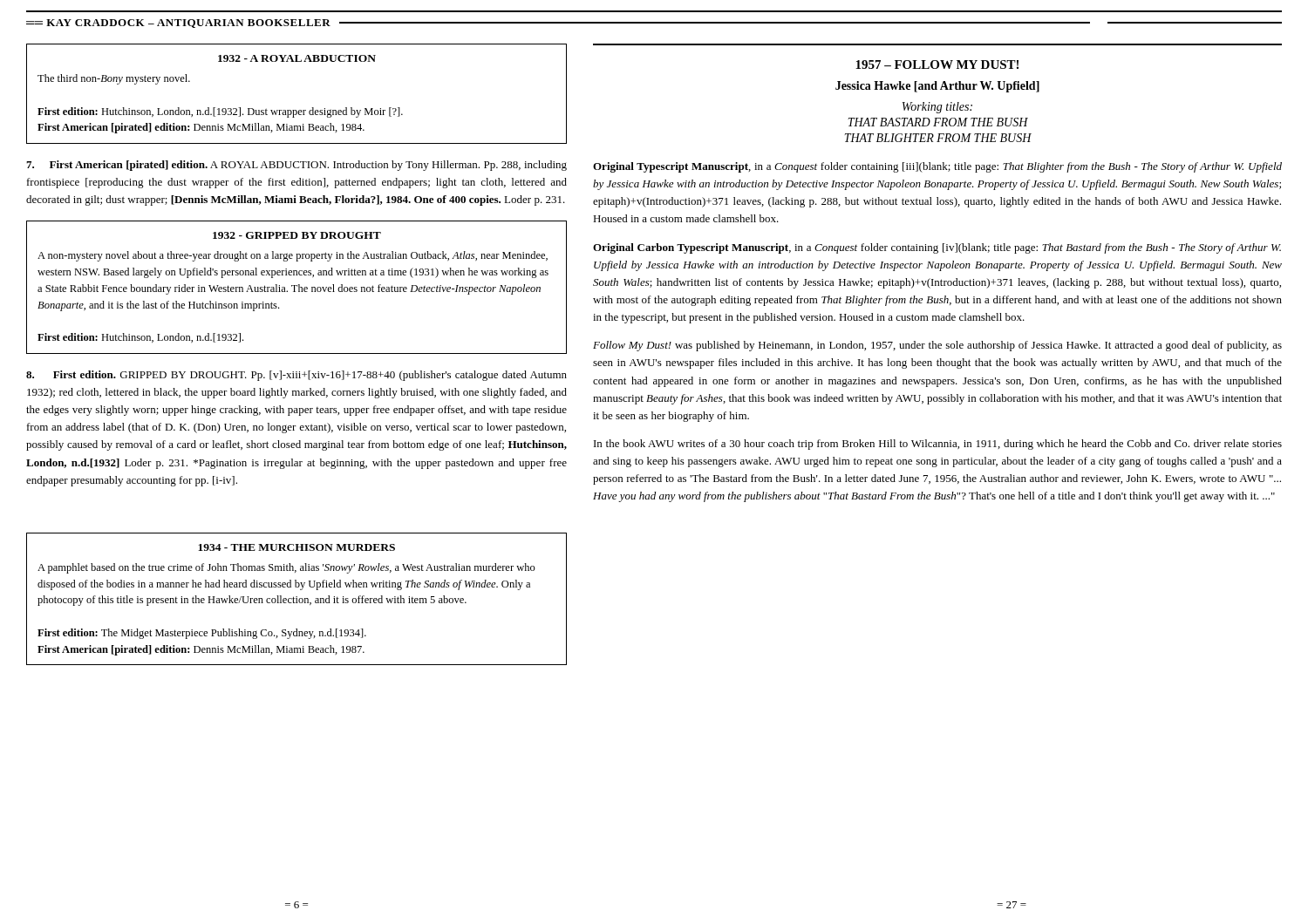Viewport: 1308px width, 924px height.
Task: Find the table that mentions "1934 - THE MURCHISON"
Action: click(296, 599)
